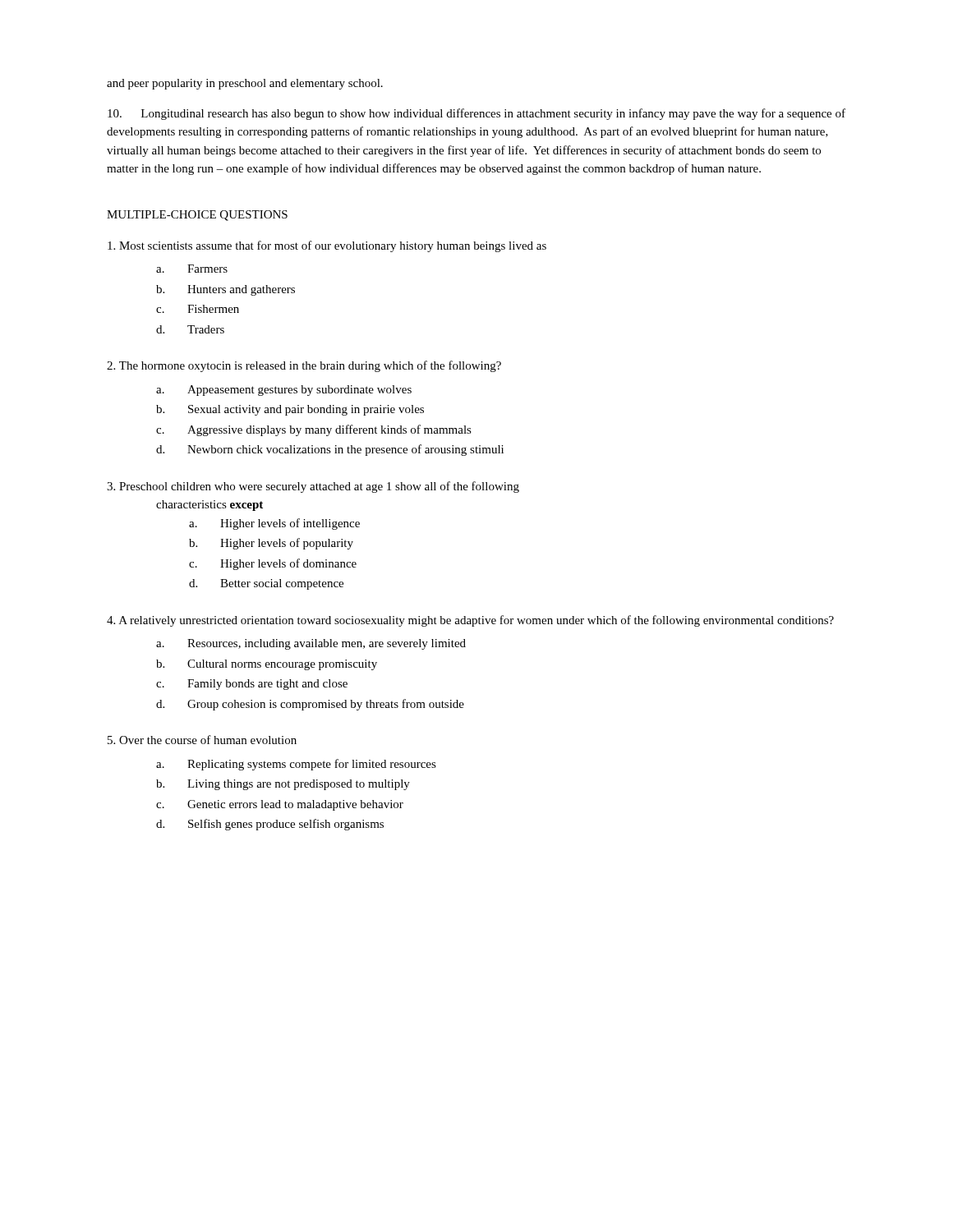Click on the text block starting "b.Sexual activity and pair bonding in prairie voles"
Viewport: 953px width, 1232px height.
click(x=290, y=409)
